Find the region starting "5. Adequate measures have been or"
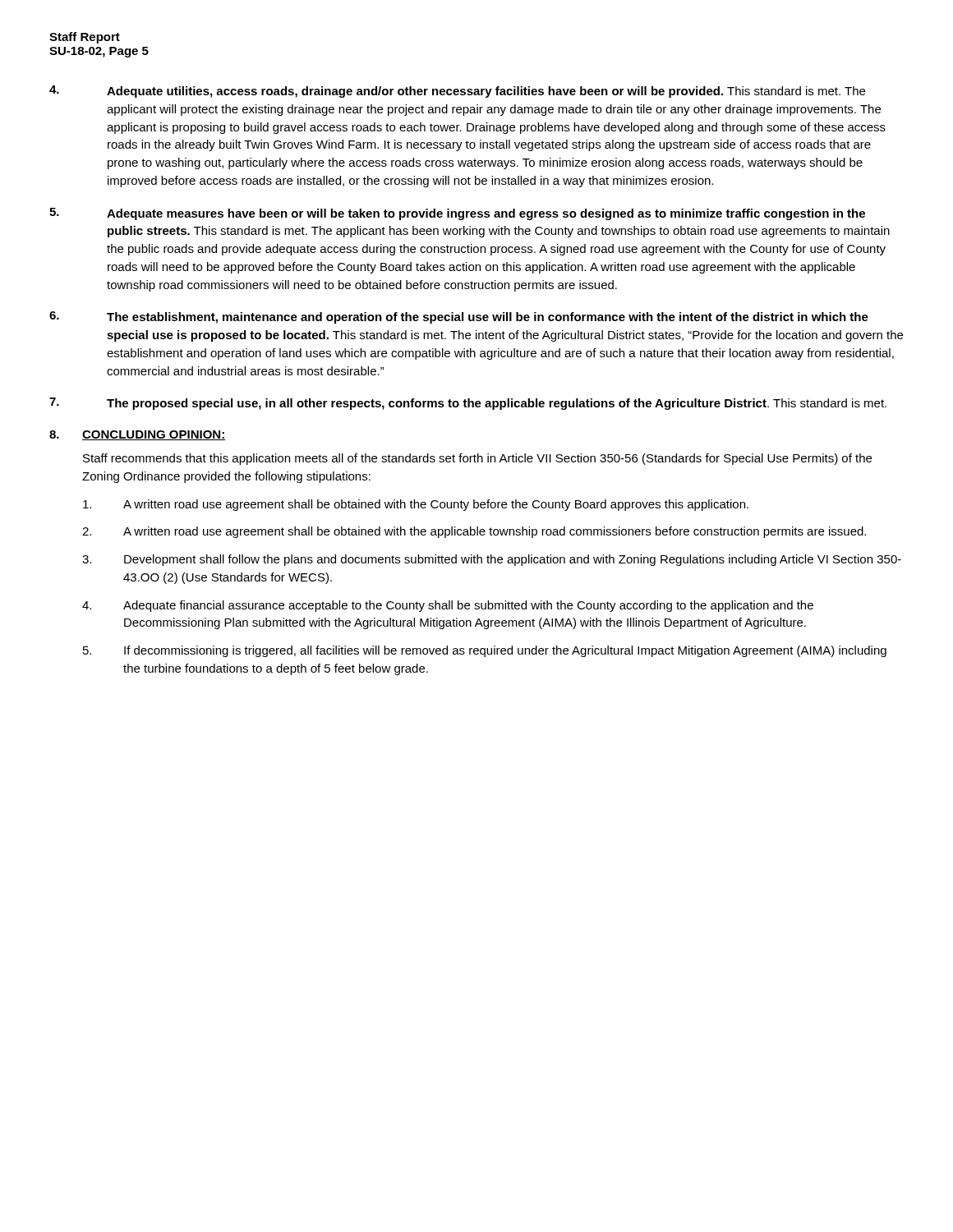This screenshot has width=953, height=1232. (x=476, y=249)
